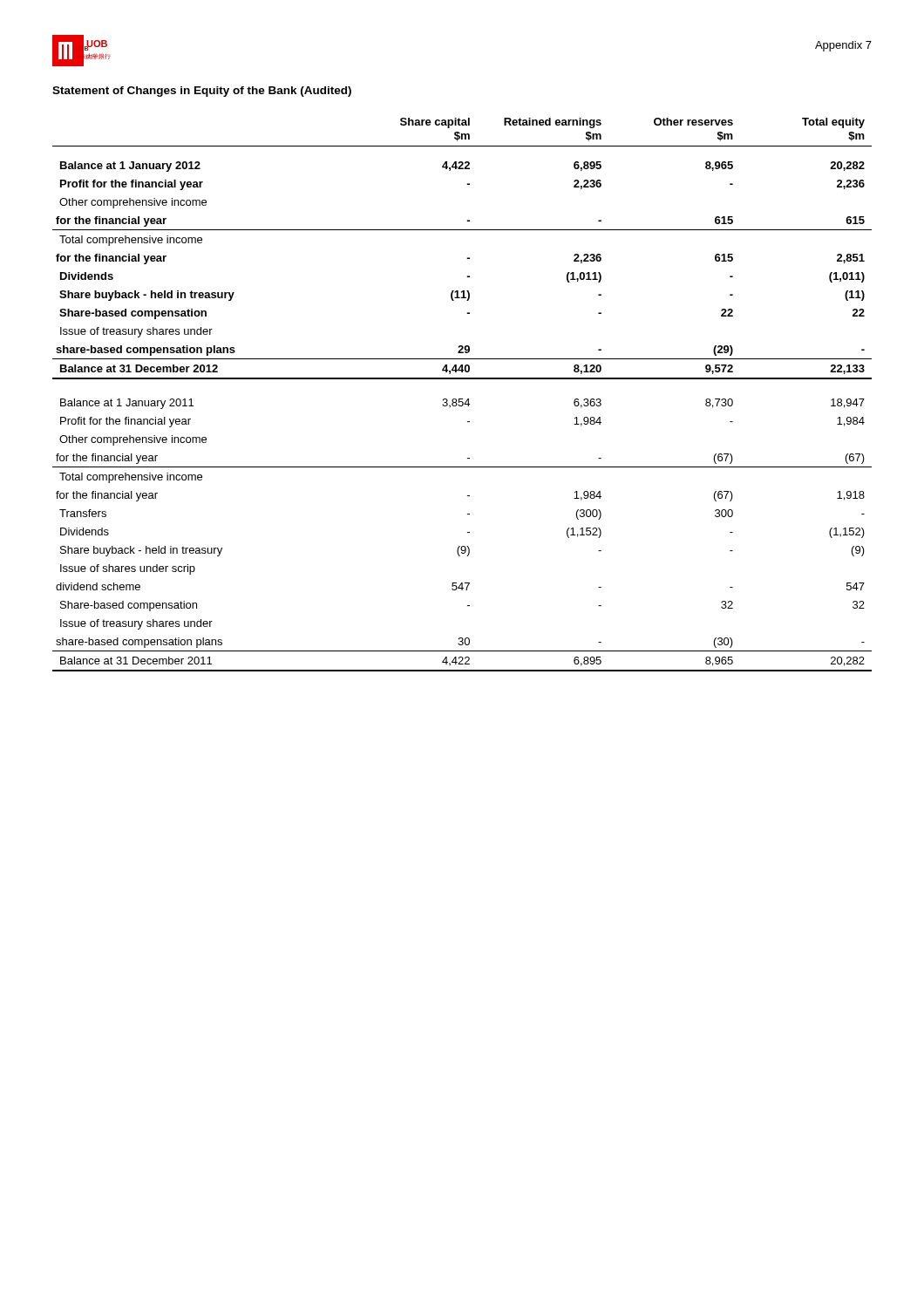
Task: Locate the table with the text "Issue of shares under"
Action: tap(462, 392)
